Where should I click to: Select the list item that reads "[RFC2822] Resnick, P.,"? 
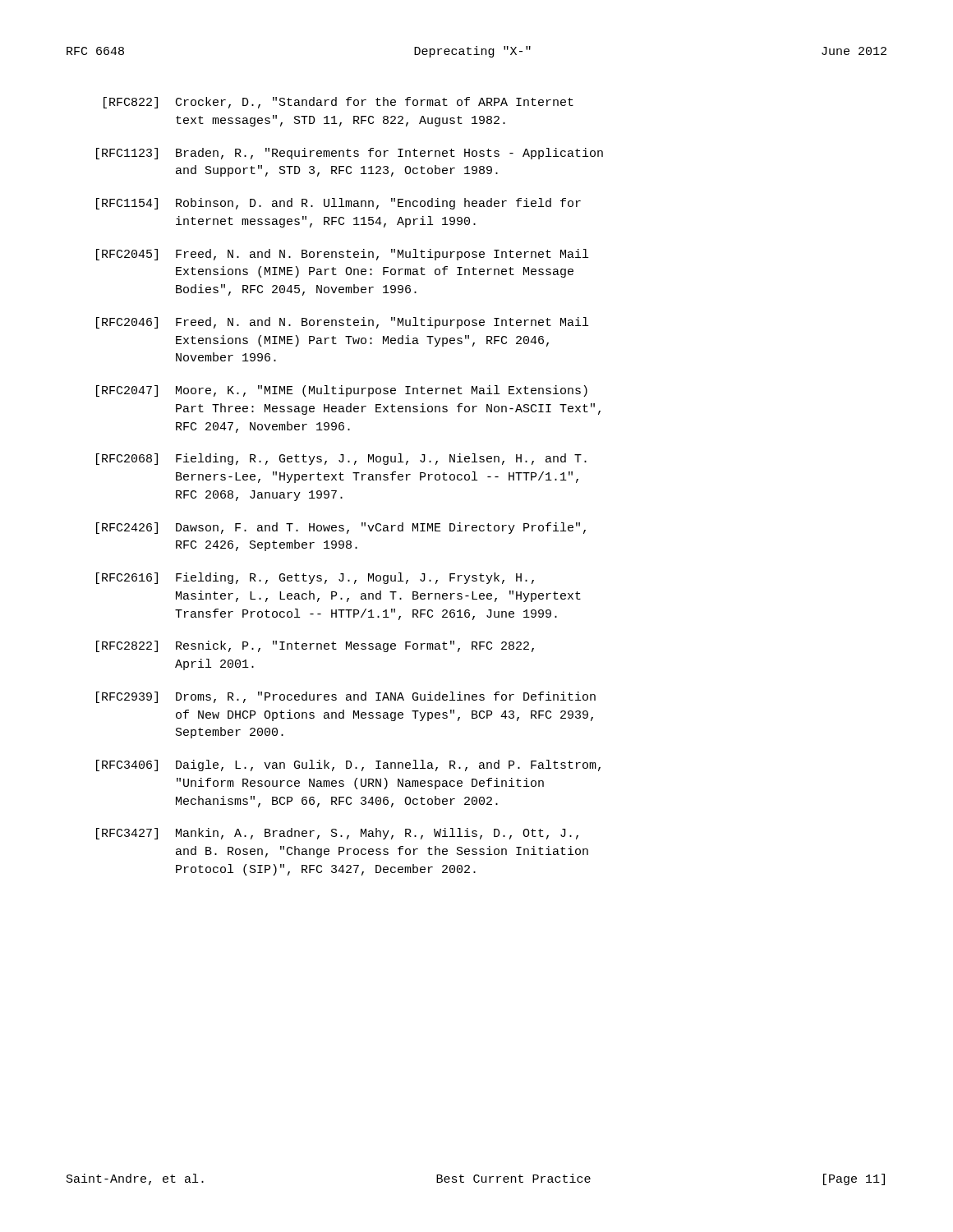(476, 656)
